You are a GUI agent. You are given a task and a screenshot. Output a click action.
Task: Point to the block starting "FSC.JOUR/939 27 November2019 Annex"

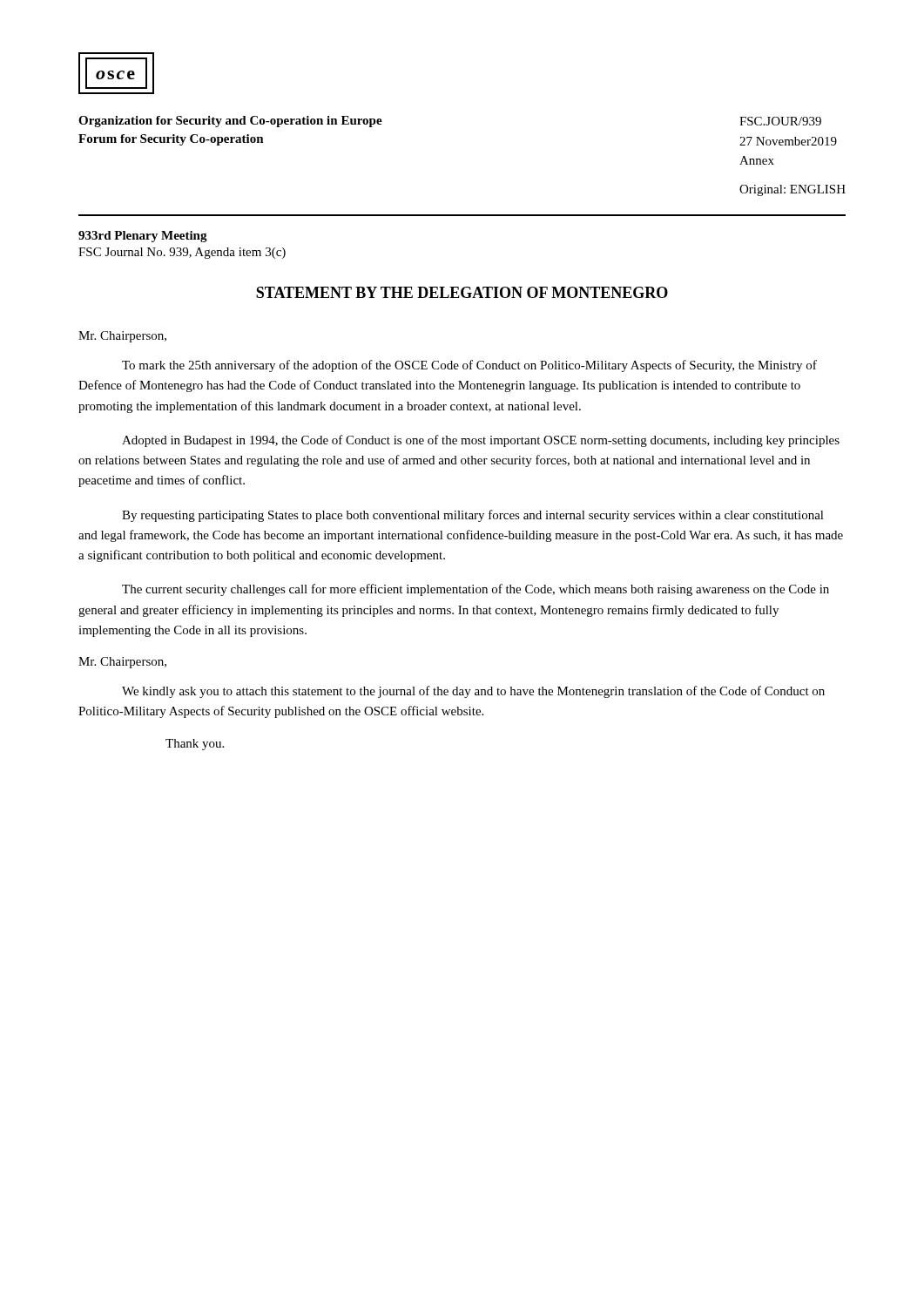click(792, 156)
